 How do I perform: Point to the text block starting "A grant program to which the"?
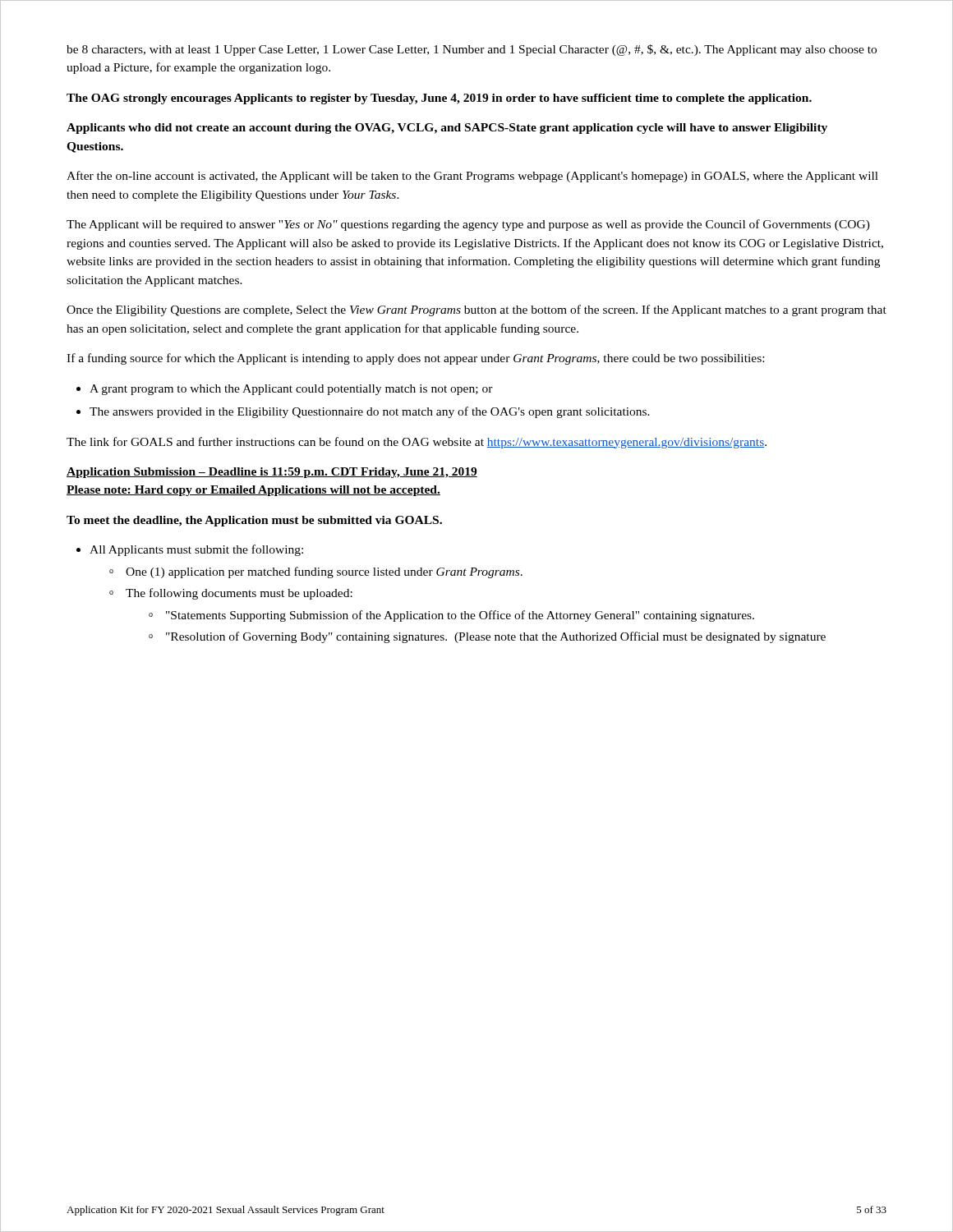pos(488,388)
